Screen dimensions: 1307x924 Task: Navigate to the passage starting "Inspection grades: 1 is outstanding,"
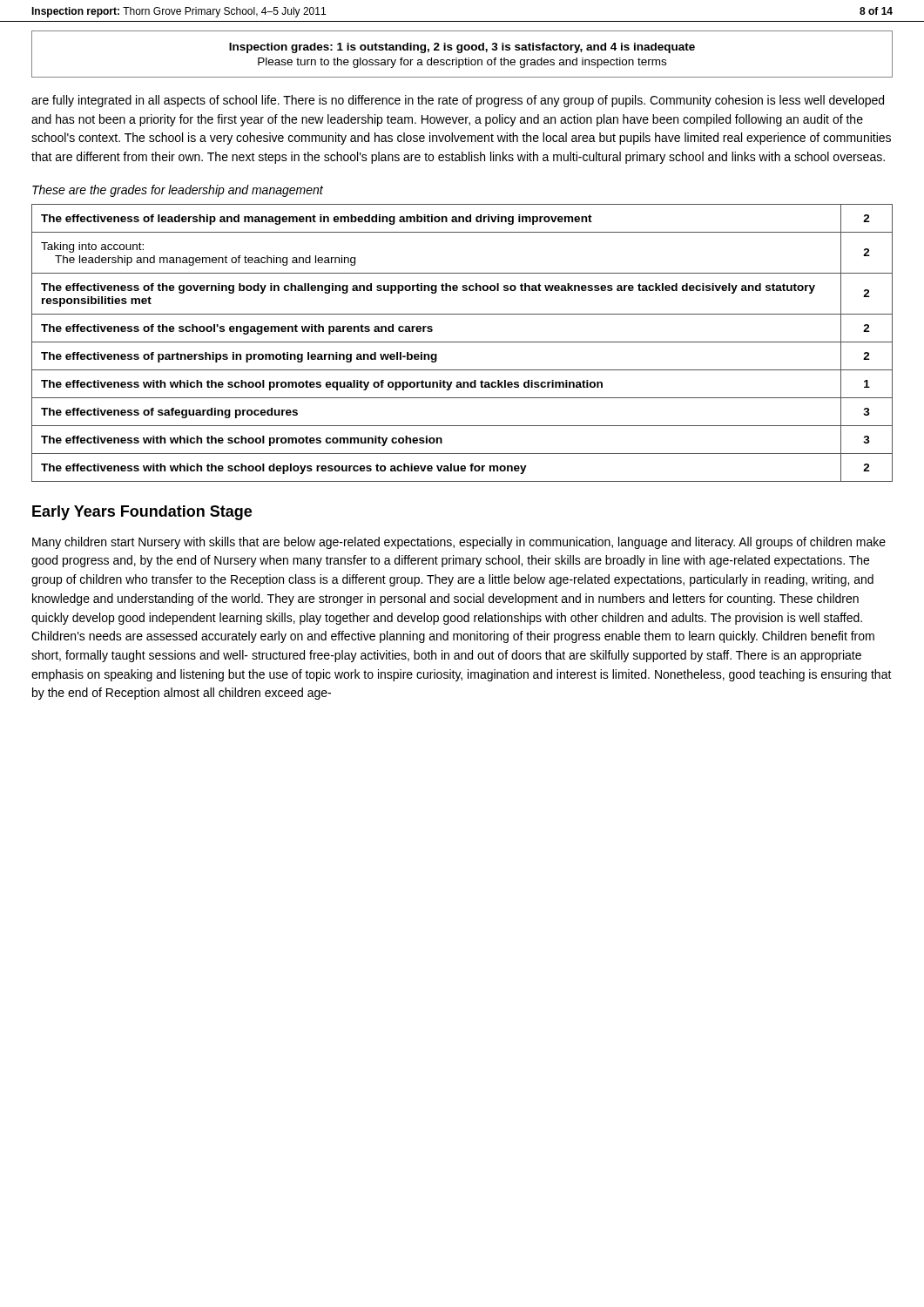462,54
